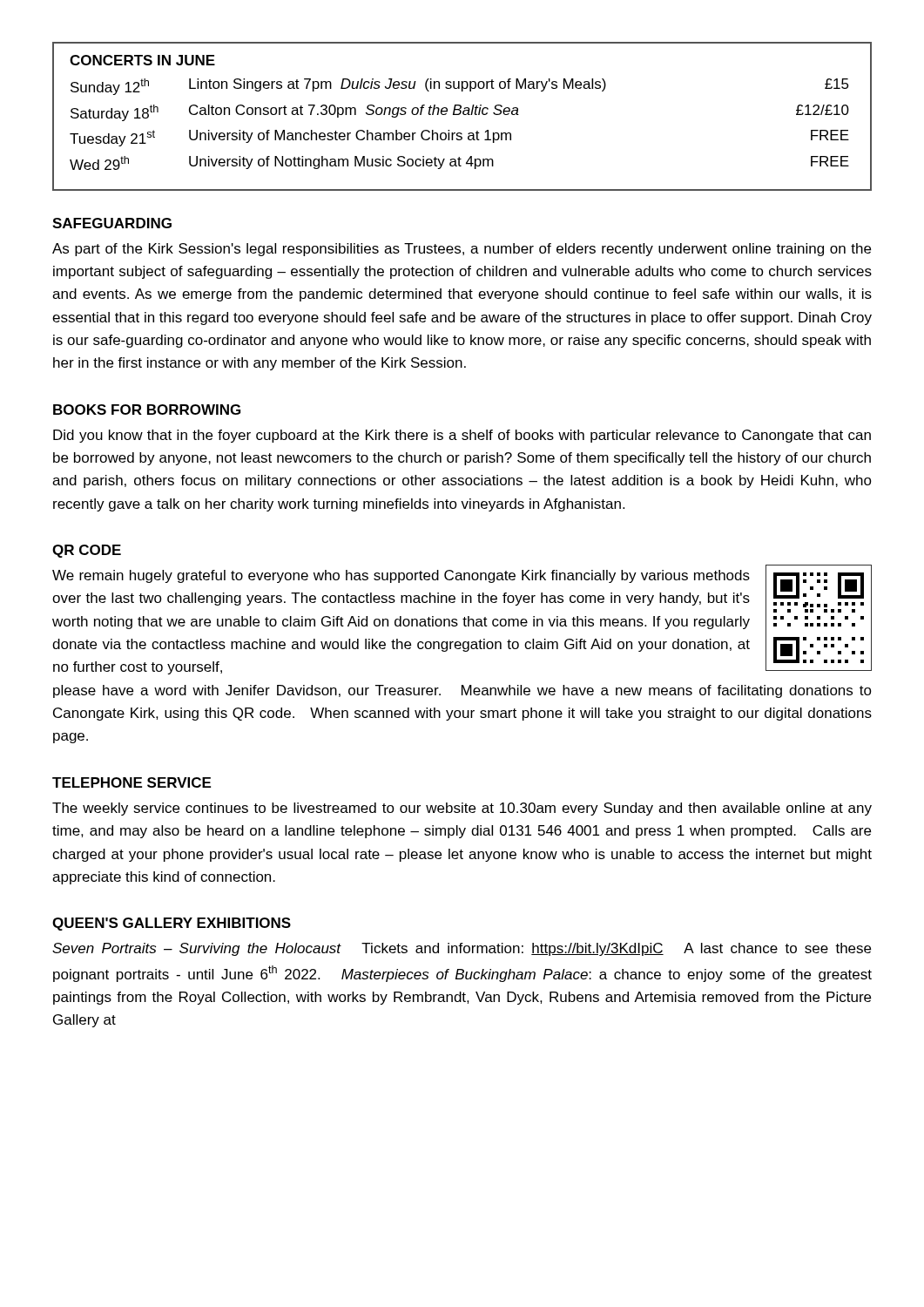924x1307 pixels.
Task: Locate the text "QR CODE"
Action: tap(87, 550)
